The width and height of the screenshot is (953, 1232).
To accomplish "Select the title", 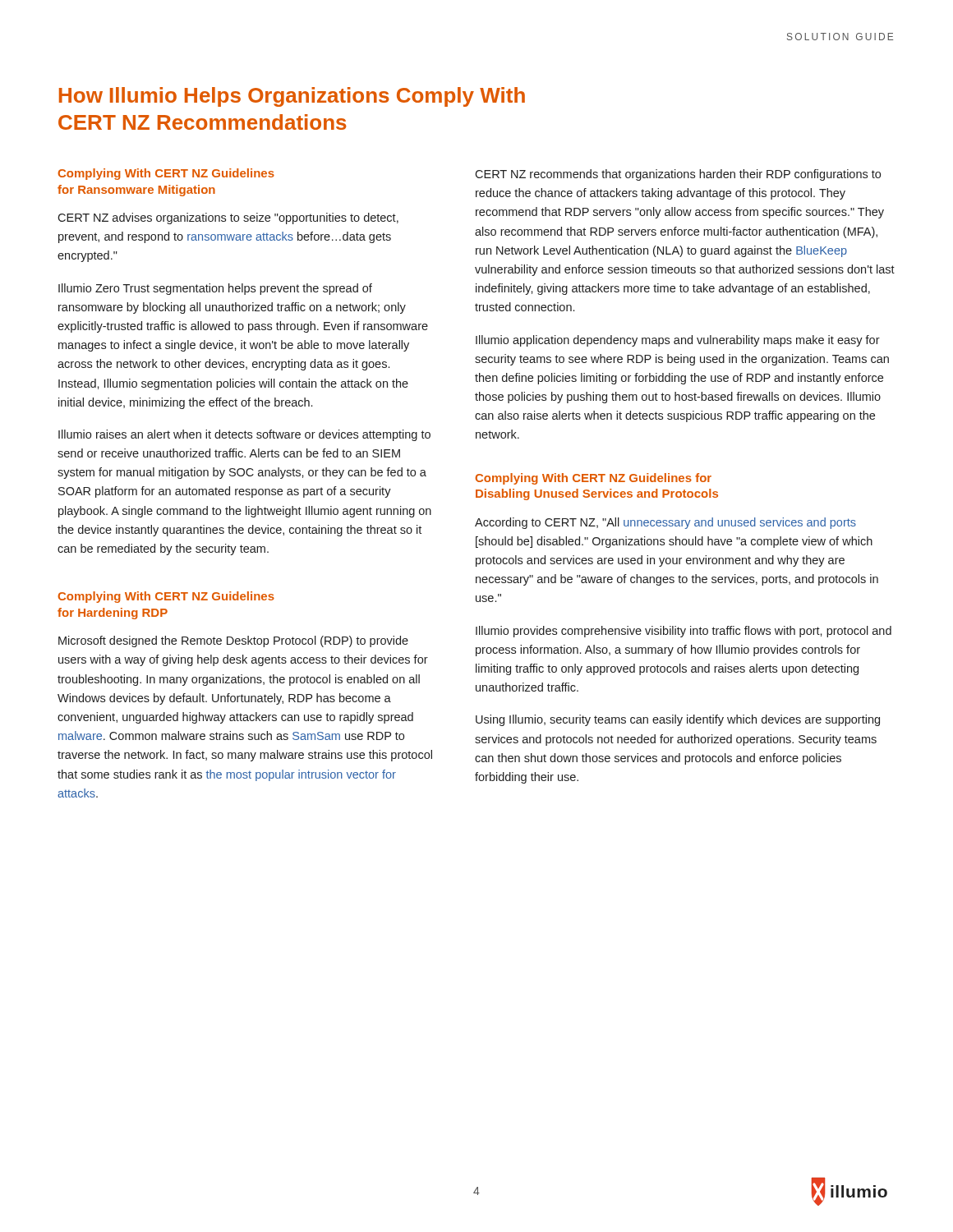I will [292, 109].
